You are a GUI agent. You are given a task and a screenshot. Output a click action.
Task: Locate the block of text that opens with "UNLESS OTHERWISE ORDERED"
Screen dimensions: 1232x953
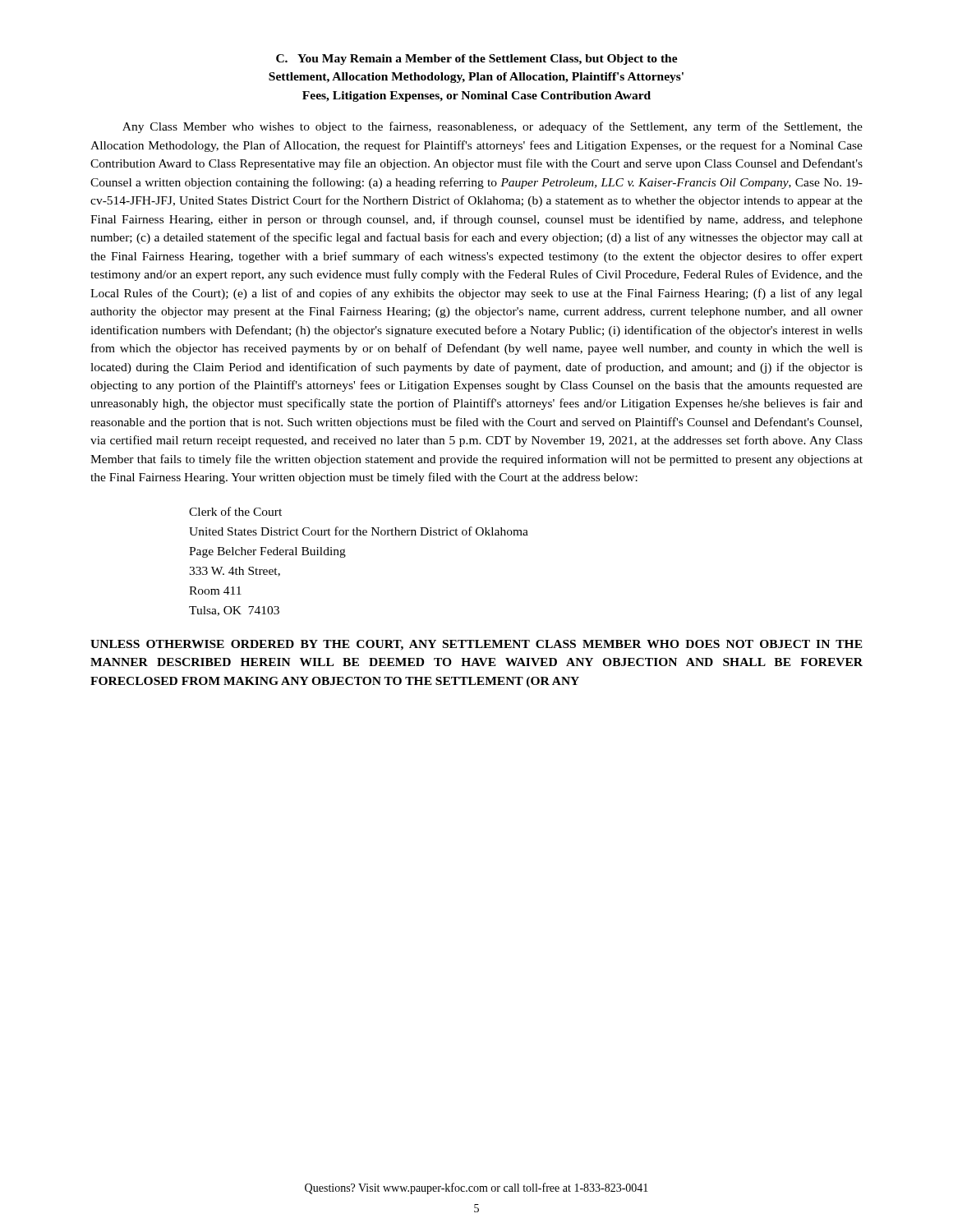tap(476, 662)
